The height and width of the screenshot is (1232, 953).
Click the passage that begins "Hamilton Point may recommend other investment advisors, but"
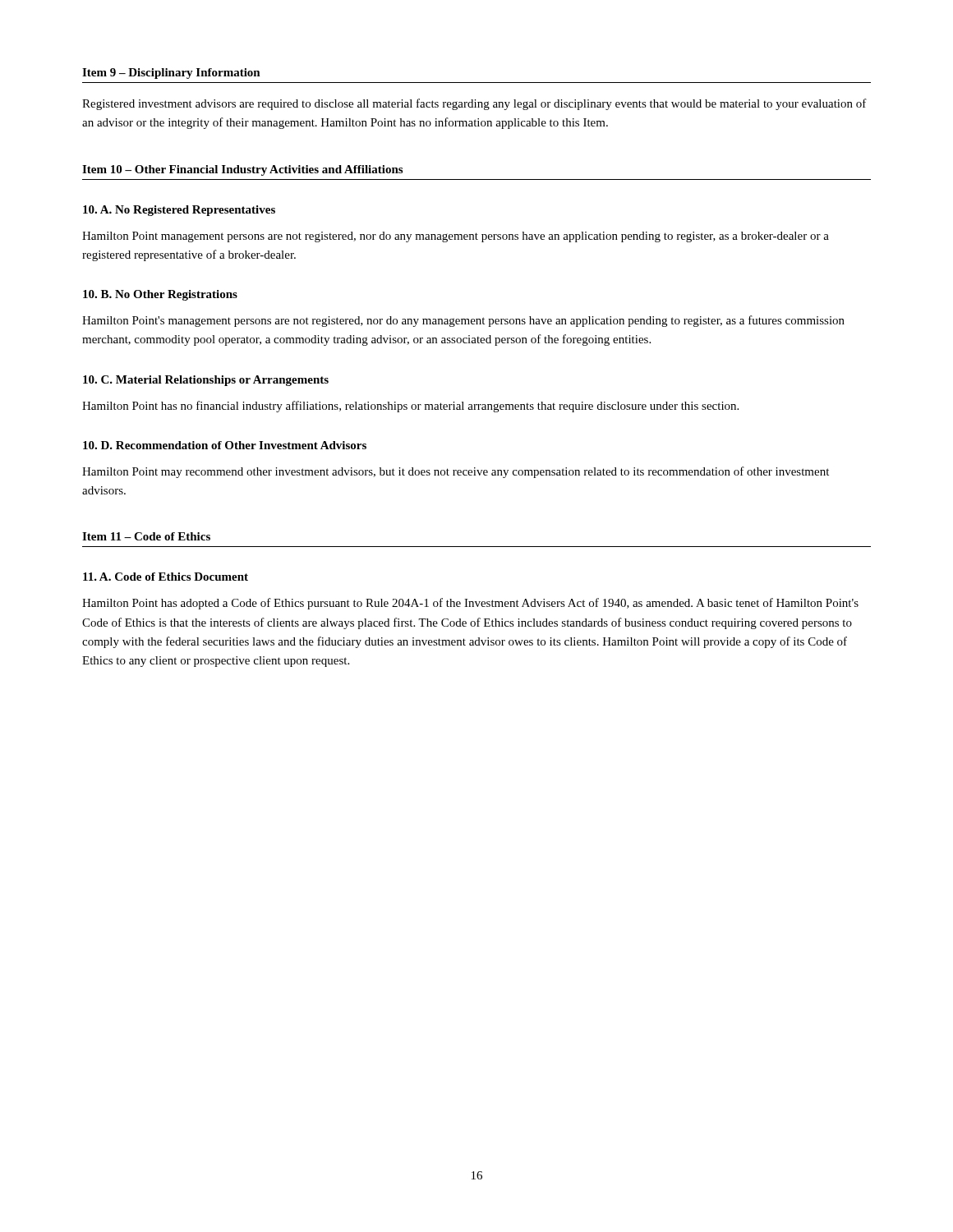(456, 481)
